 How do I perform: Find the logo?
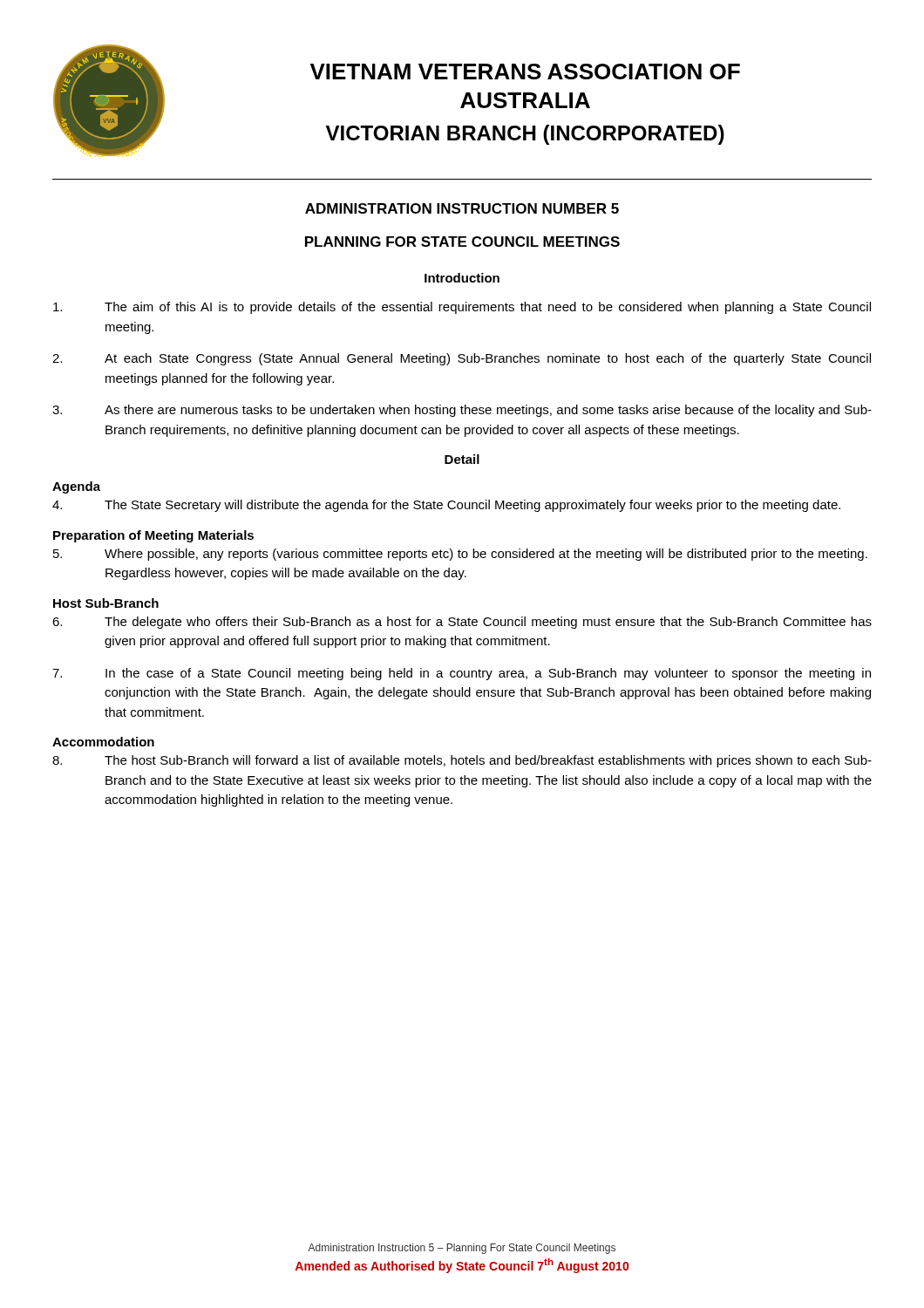tap(116, 102)
